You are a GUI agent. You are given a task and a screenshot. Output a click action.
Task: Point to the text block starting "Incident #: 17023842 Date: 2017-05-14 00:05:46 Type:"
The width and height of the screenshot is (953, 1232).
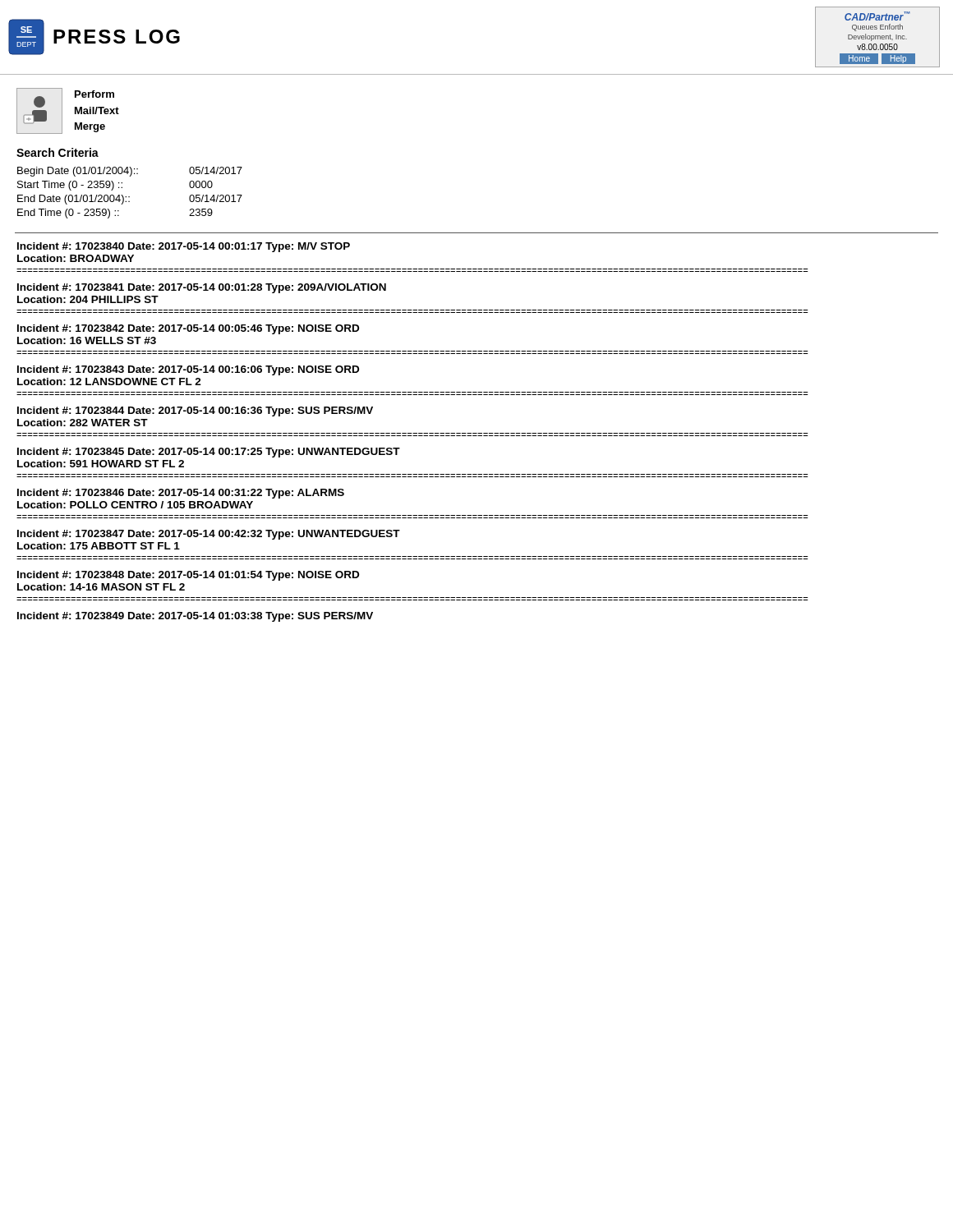[x=188, y=329]
